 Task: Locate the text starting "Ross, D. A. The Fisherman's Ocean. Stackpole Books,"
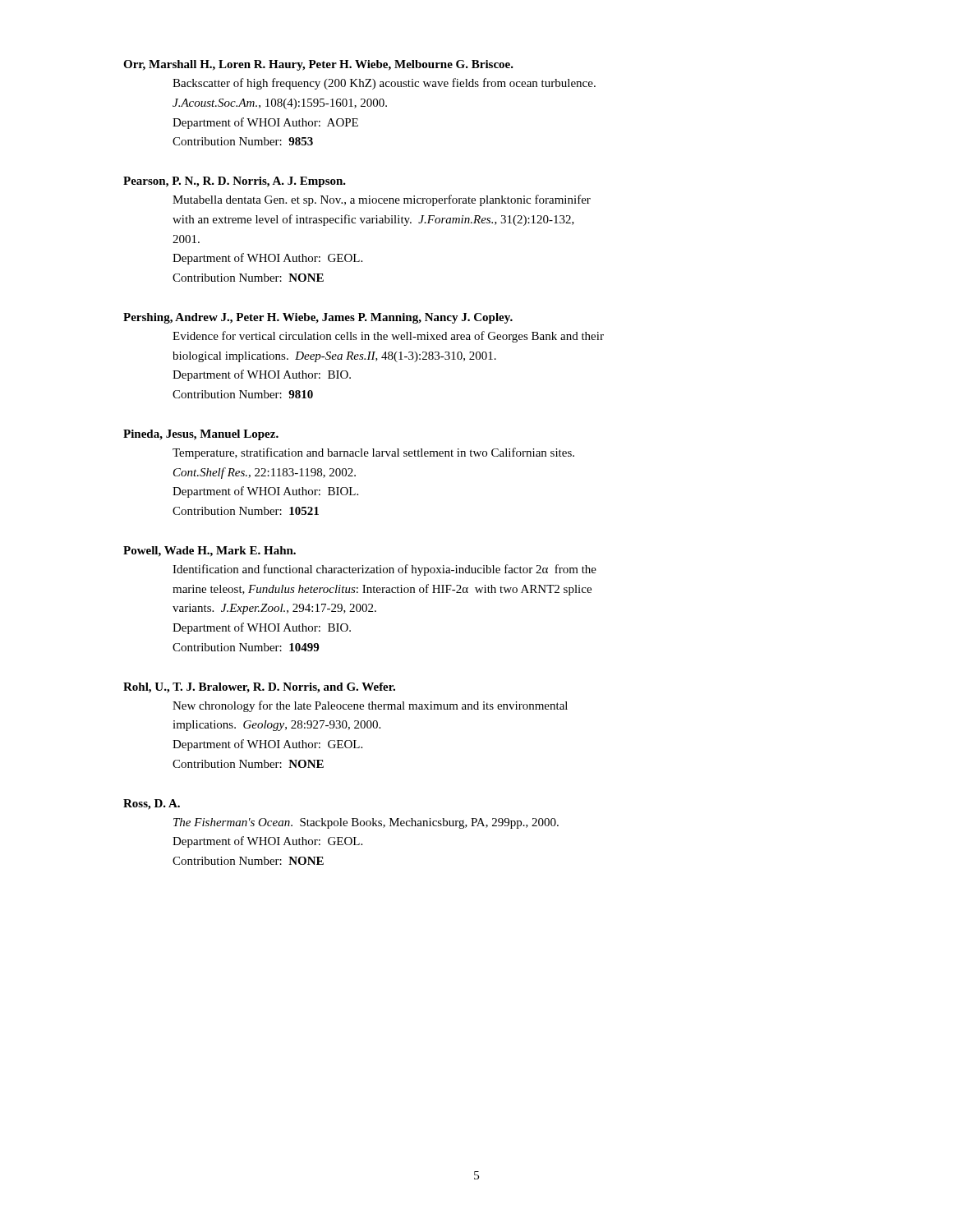(476, 833)
